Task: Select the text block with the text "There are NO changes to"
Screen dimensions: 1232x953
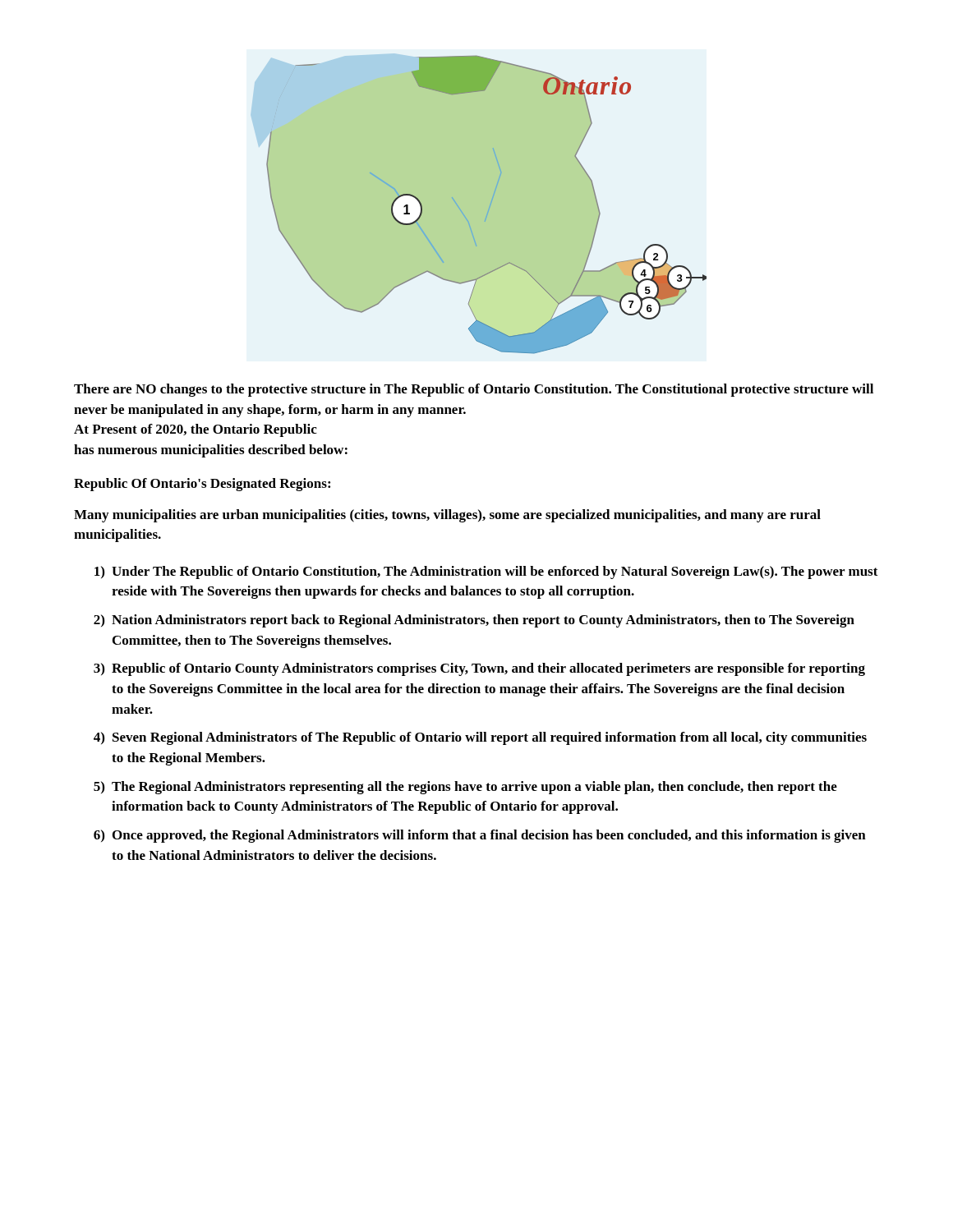Action: pos(474,419)
